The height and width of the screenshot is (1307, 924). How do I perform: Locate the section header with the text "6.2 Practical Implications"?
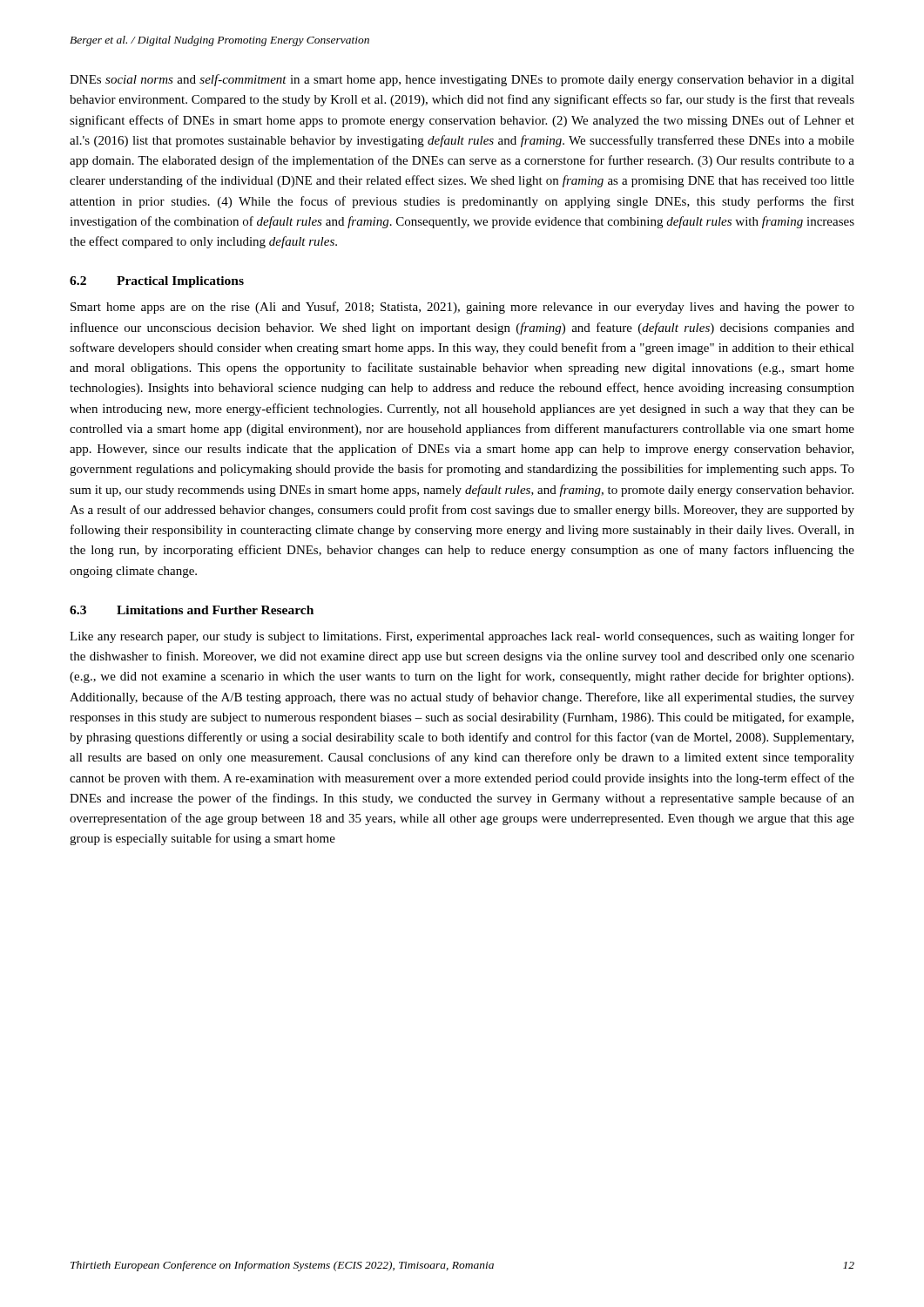click(157, 281)
